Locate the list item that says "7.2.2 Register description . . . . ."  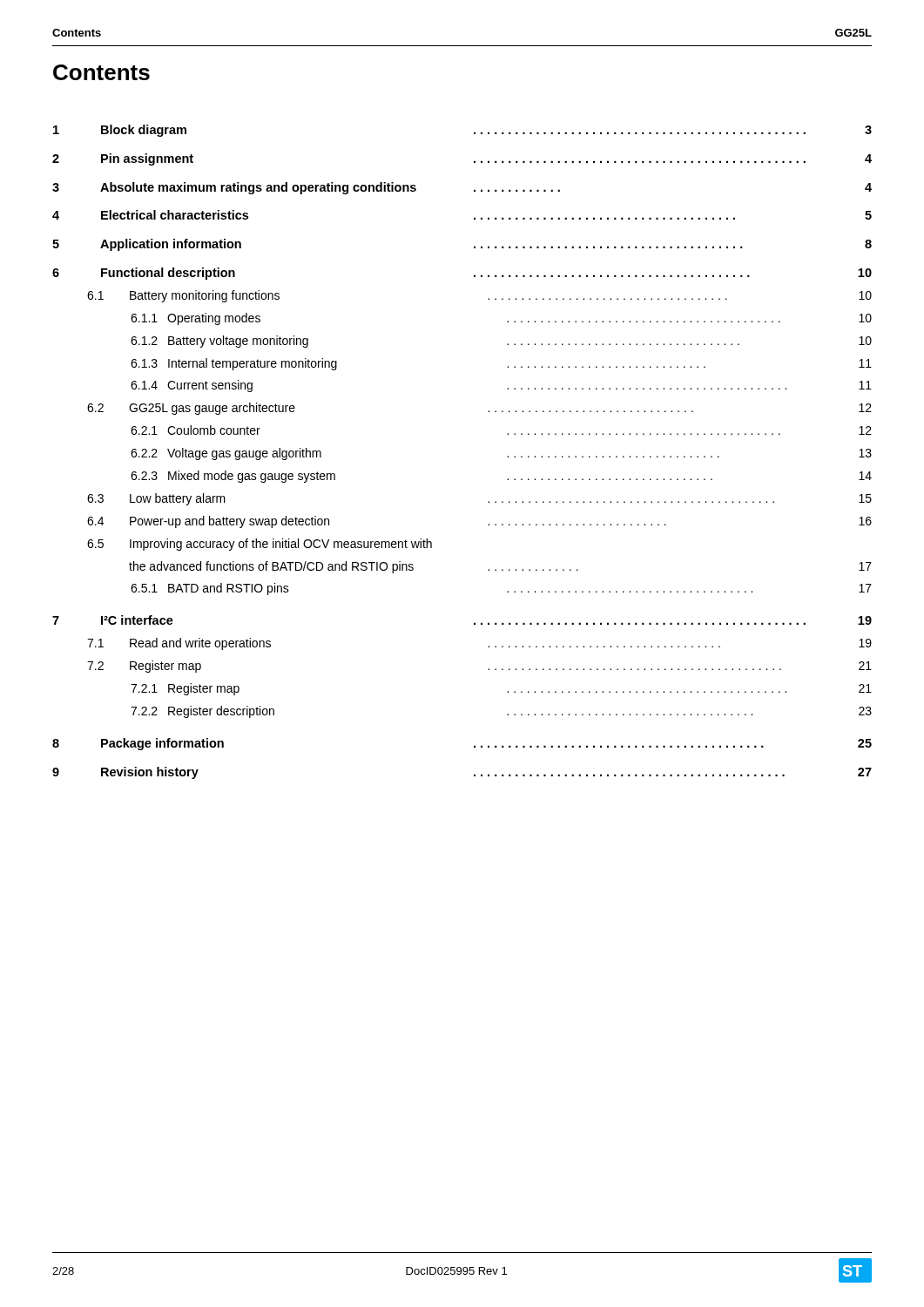[x=501, y=712]
